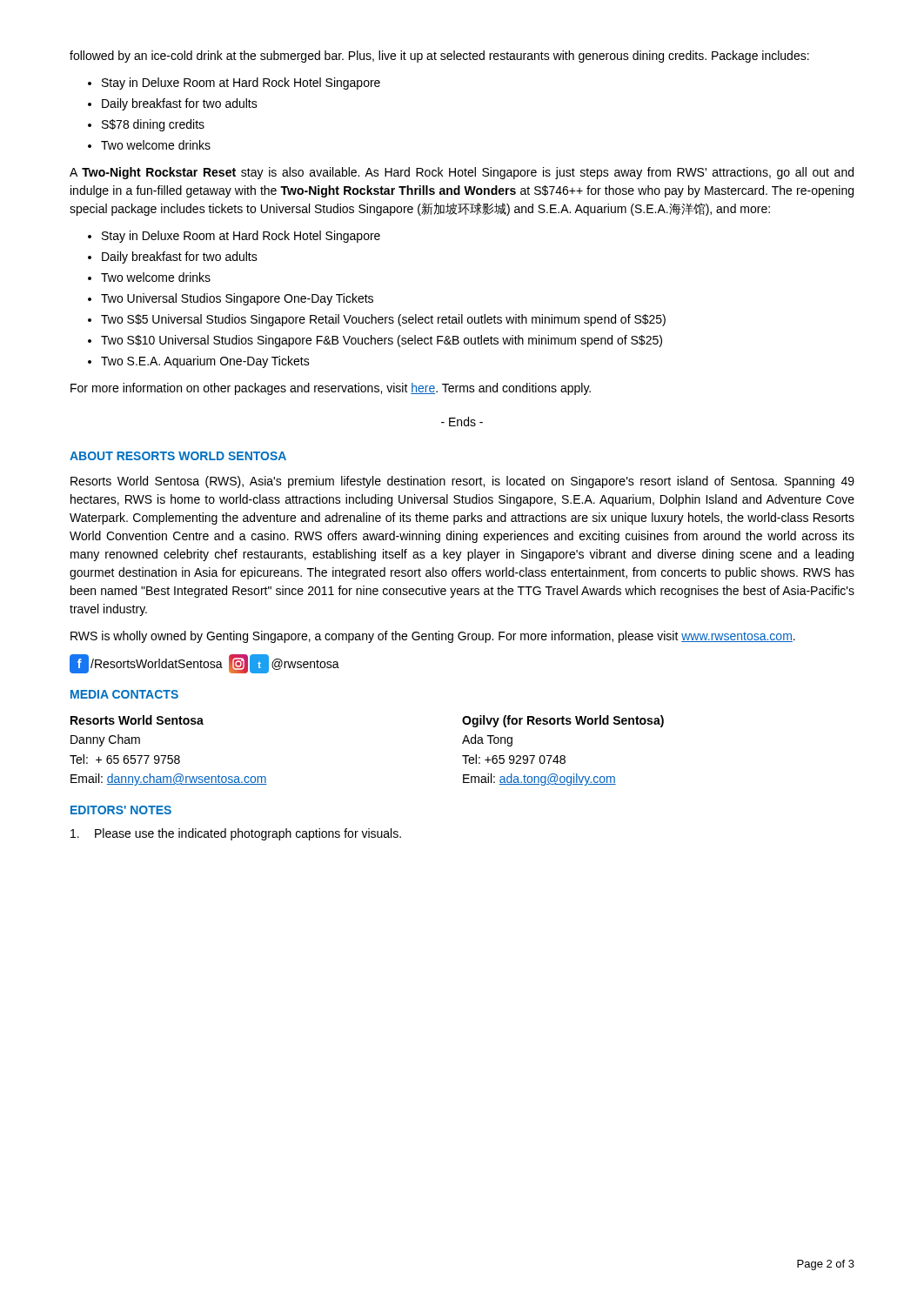Navigate to the passage starting "Two S$10 Universal"
Image resolution: width=924 pixels, height=1305 pixels.
tap(478, 341)
